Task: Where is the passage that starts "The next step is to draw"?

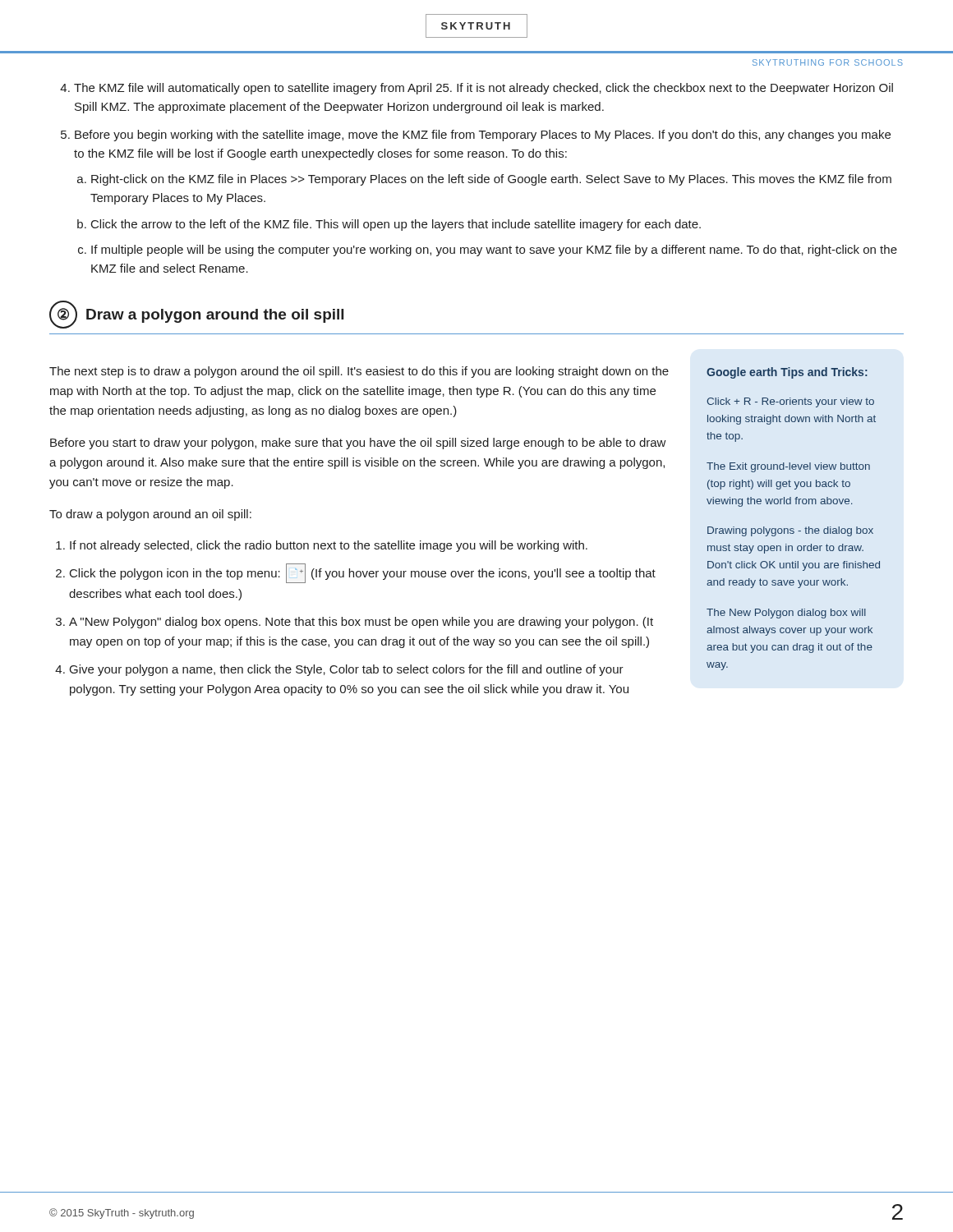Action: (x=359, y=391)
